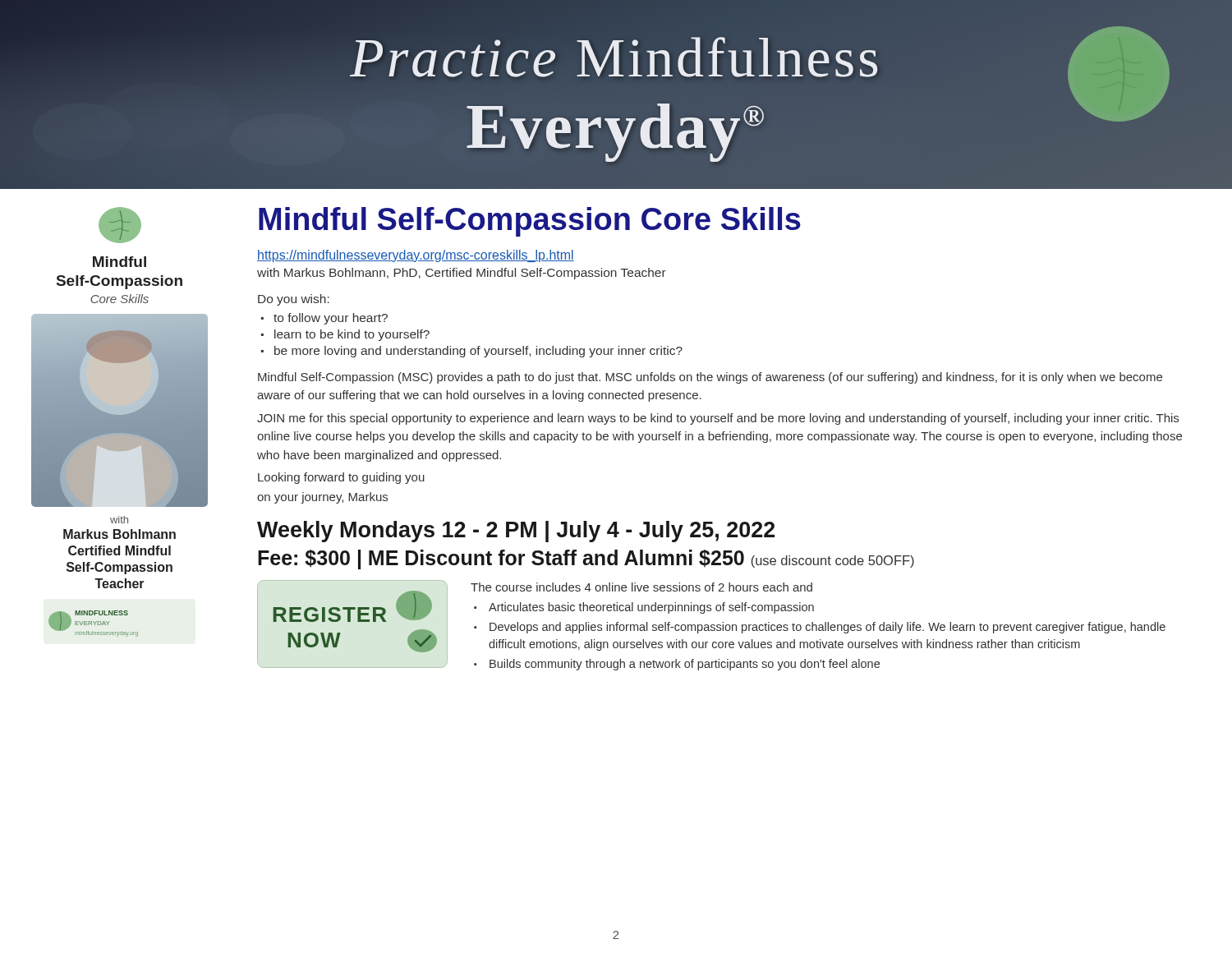The image size is (1232, 953).
Task: Click on the logo
Action: pyautogui.click(x=120, y=621)
